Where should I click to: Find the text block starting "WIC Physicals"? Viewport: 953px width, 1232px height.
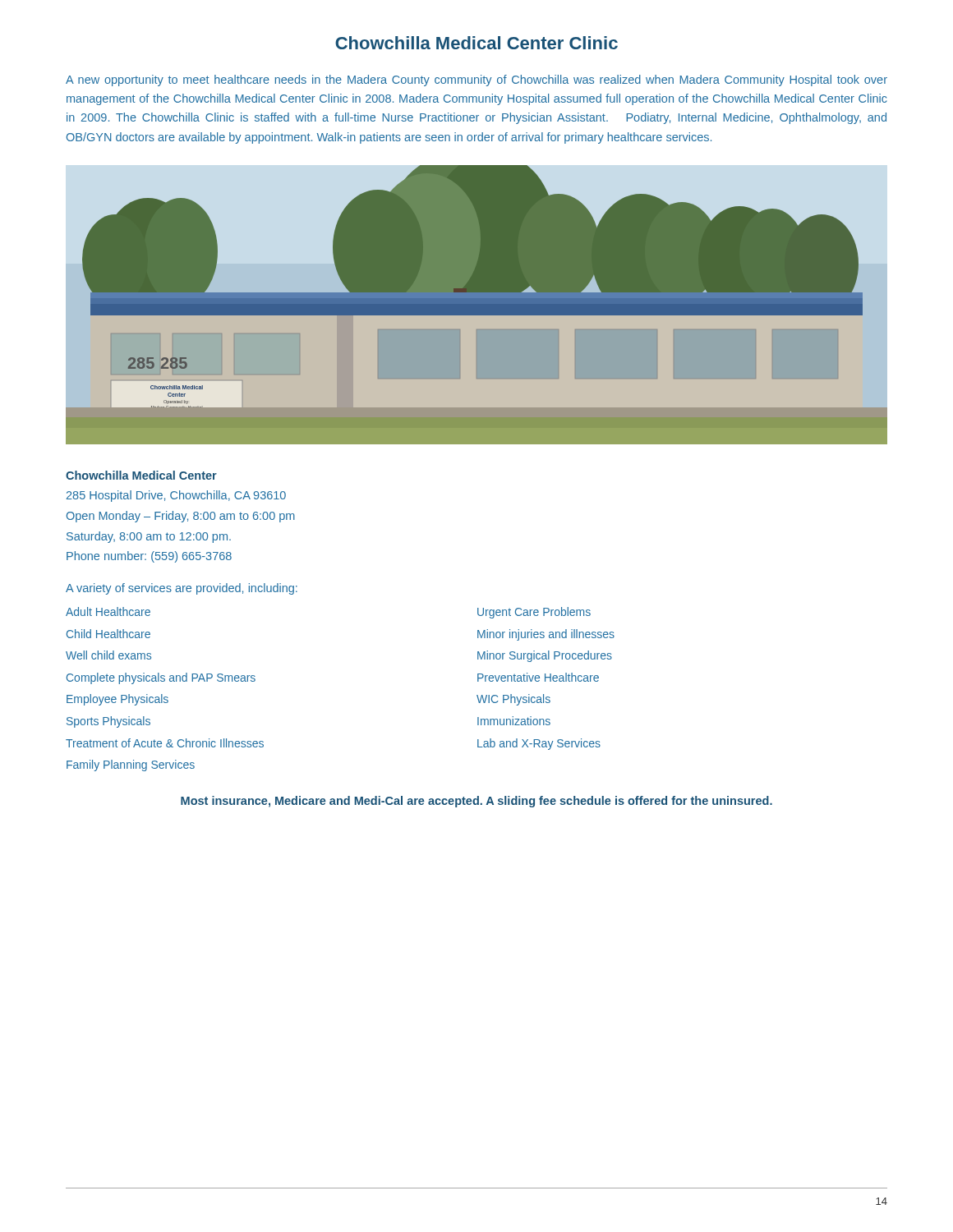[x=514, y=699]
